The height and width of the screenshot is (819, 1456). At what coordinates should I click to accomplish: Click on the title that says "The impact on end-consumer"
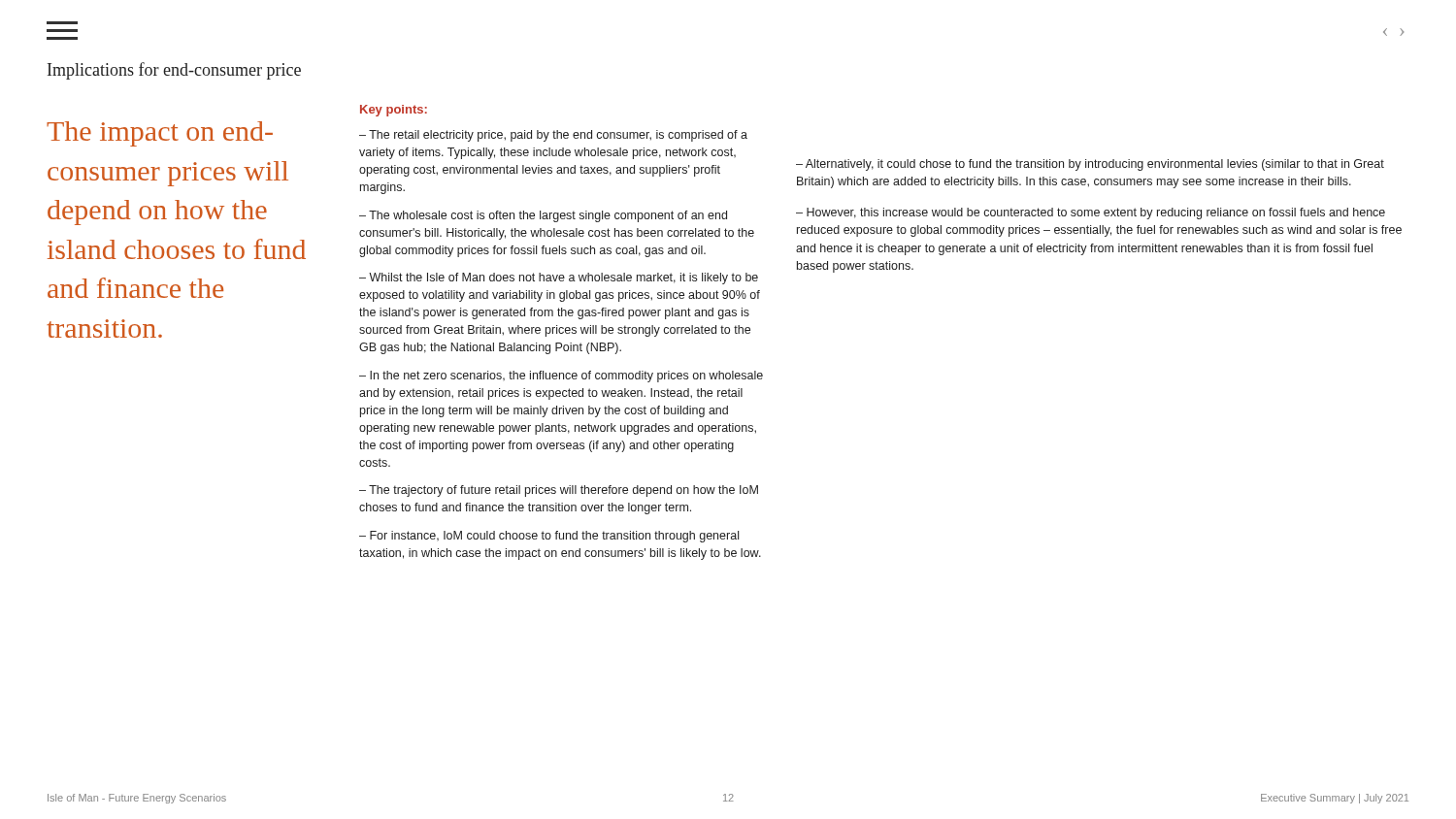click(x=176, y=229)
